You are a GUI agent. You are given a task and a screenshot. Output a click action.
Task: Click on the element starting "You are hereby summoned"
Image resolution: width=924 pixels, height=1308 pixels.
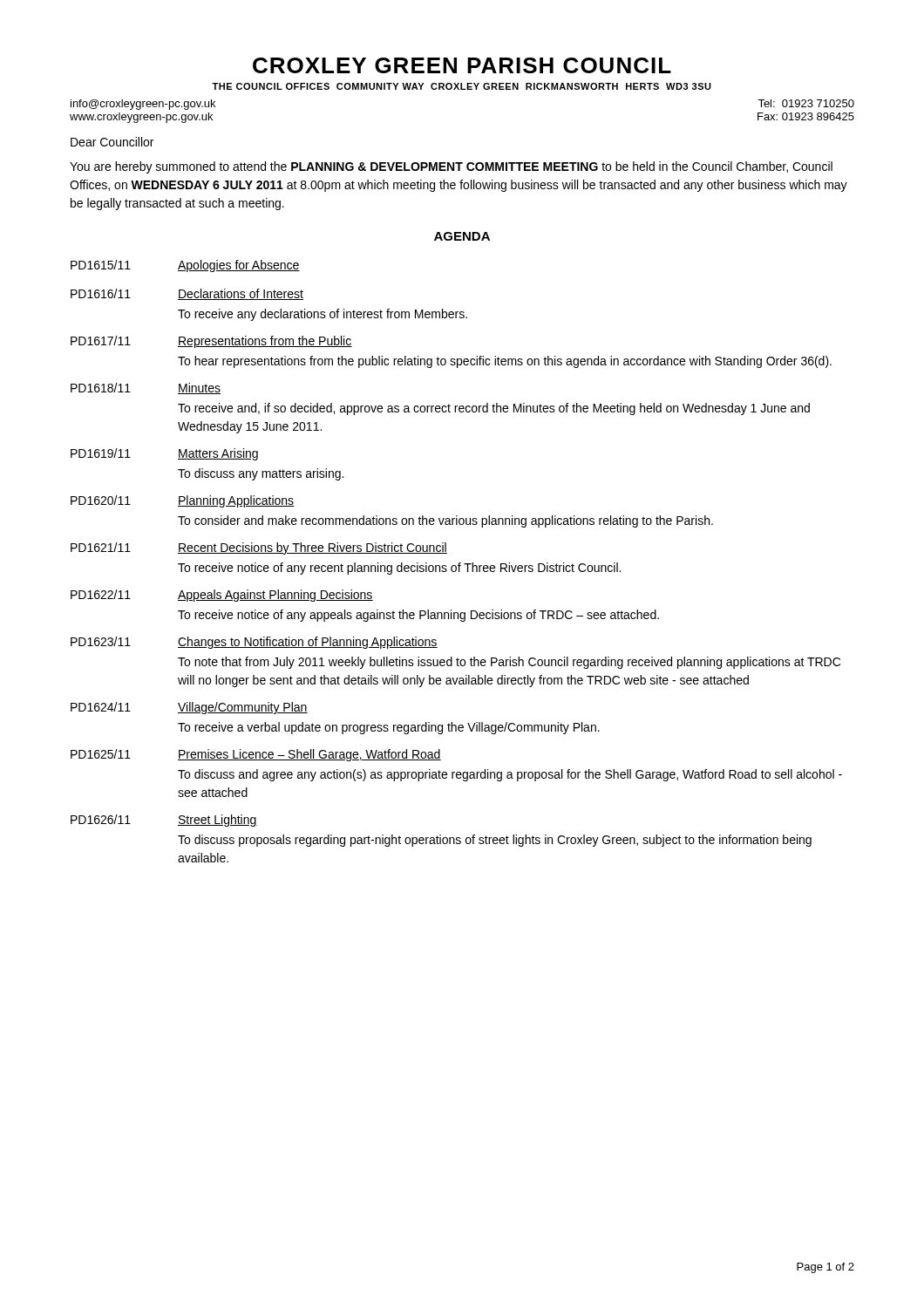458,185
